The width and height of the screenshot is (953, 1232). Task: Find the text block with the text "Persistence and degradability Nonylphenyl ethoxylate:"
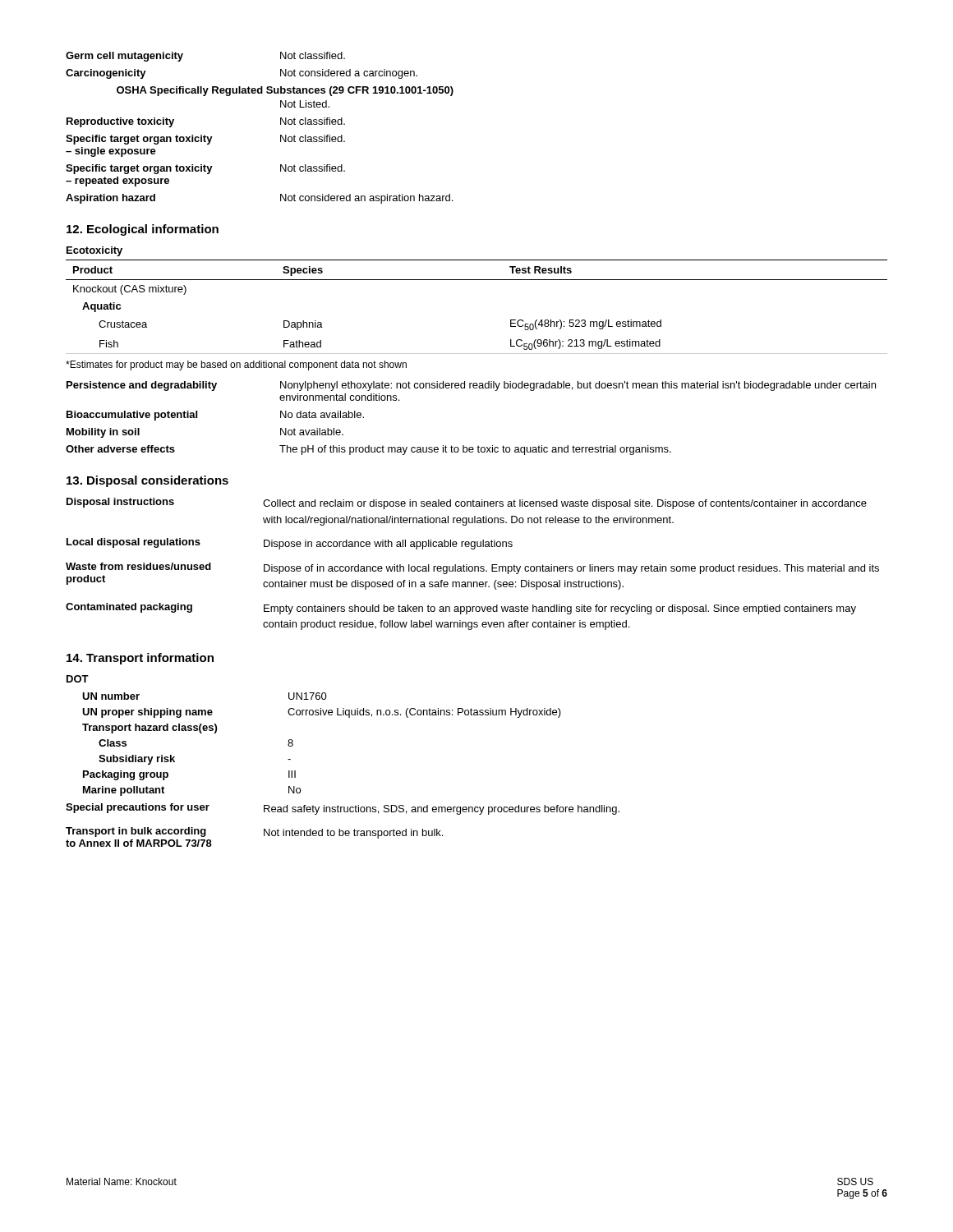(x=476, y=391)
